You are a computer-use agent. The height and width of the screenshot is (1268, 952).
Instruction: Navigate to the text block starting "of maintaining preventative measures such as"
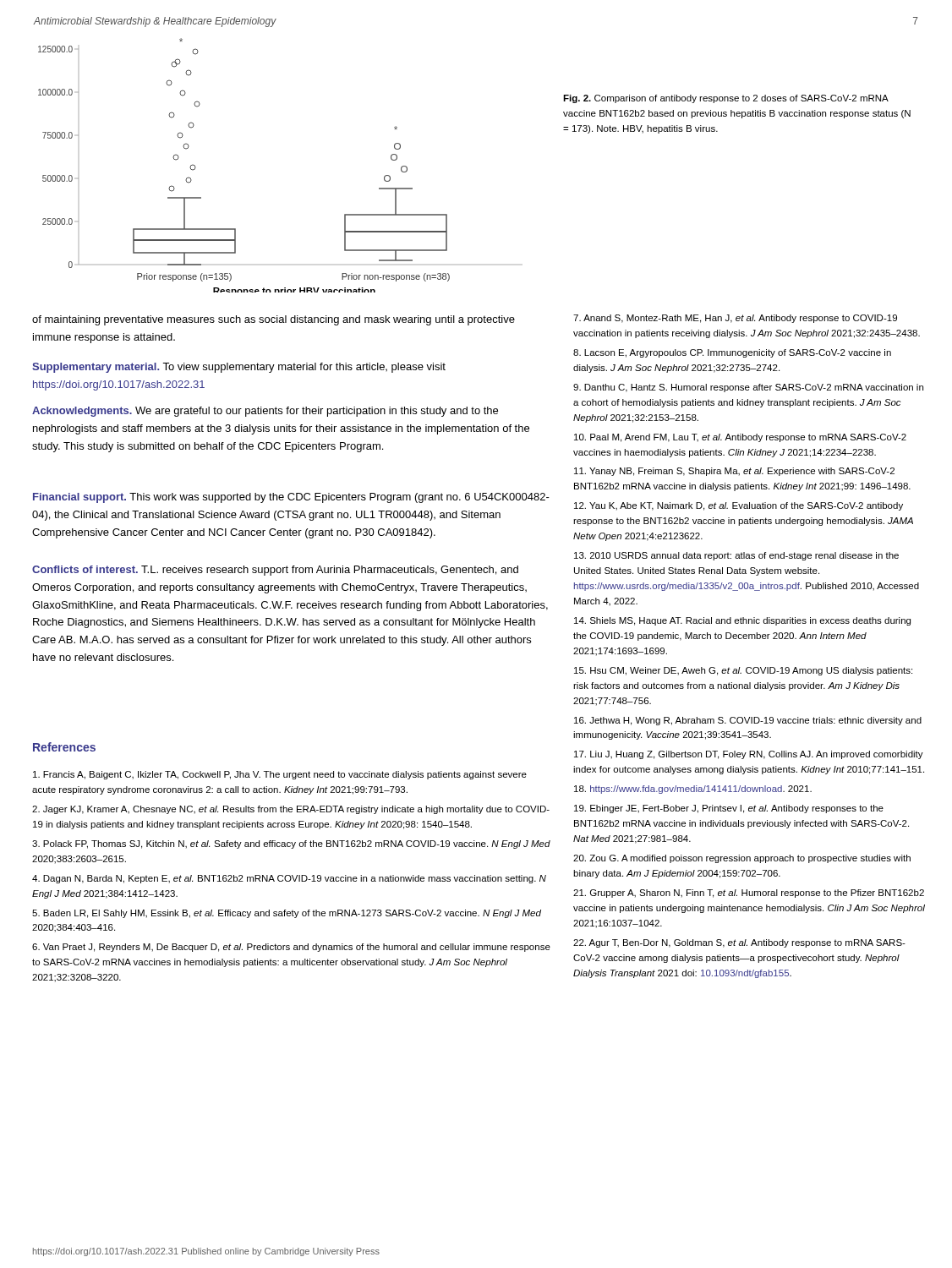click(x=273, y=328)
